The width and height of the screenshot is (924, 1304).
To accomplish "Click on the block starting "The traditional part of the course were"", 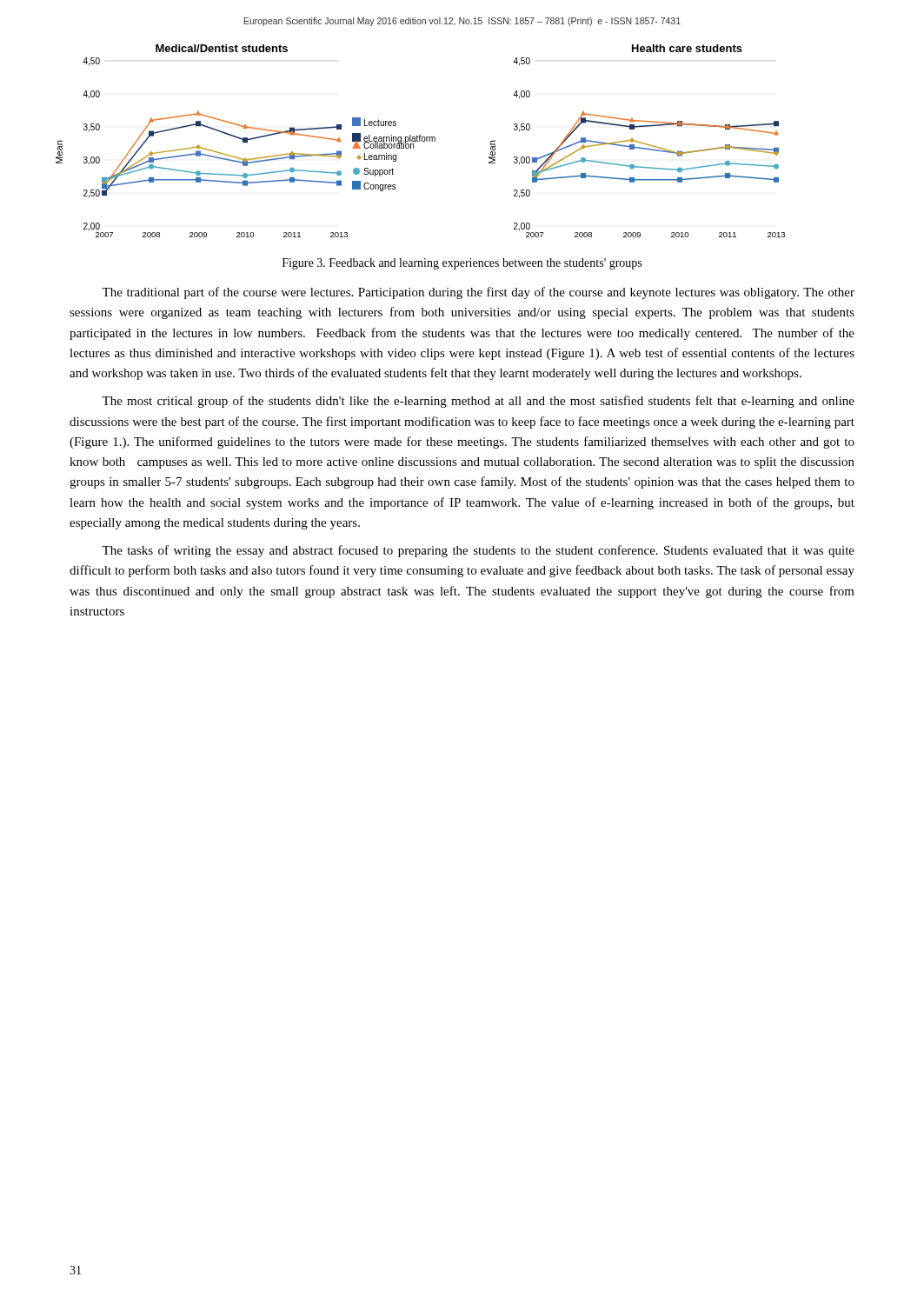I will [462, 452].
